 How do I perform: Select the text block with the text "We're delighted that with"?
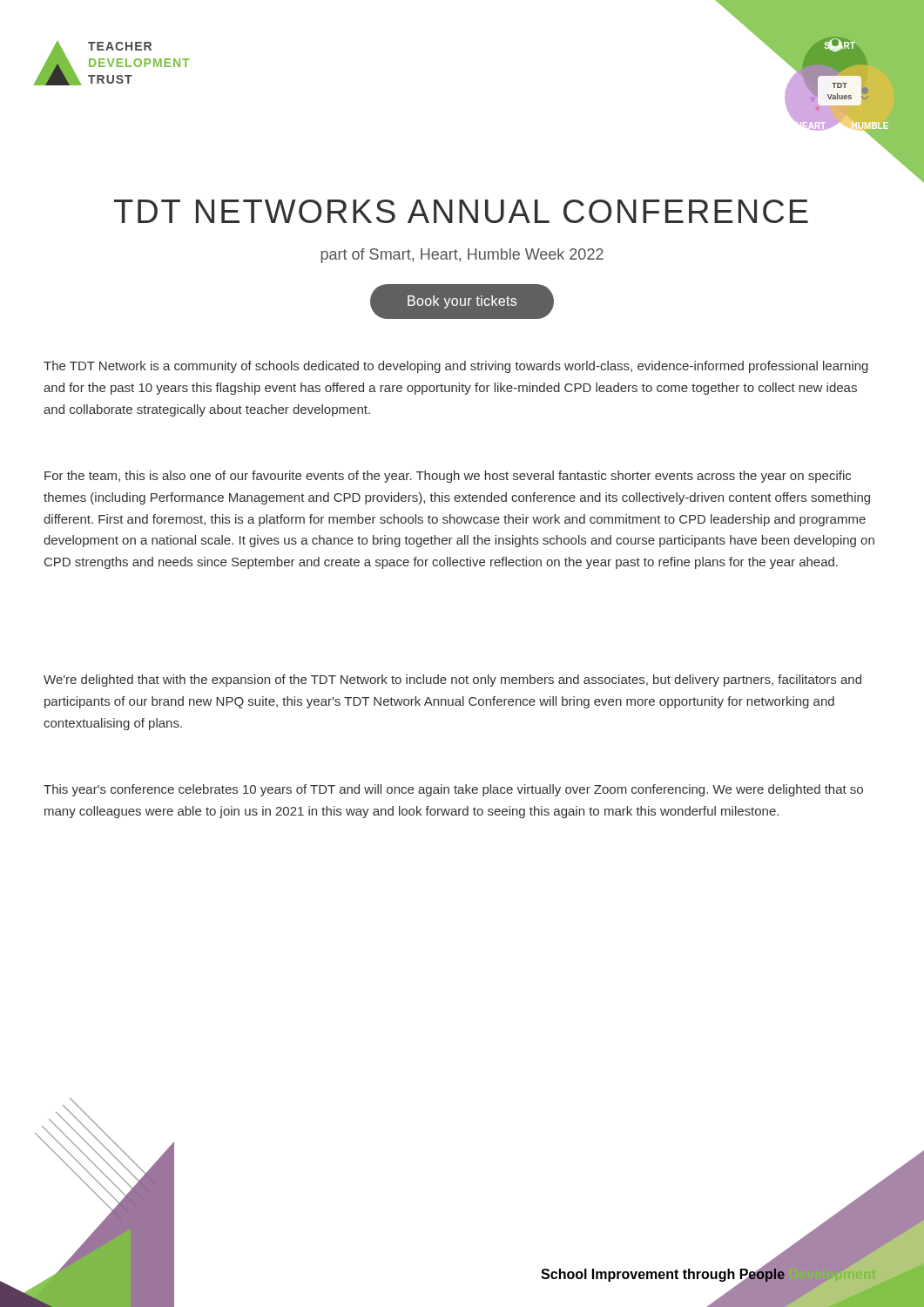click(462, 702)
